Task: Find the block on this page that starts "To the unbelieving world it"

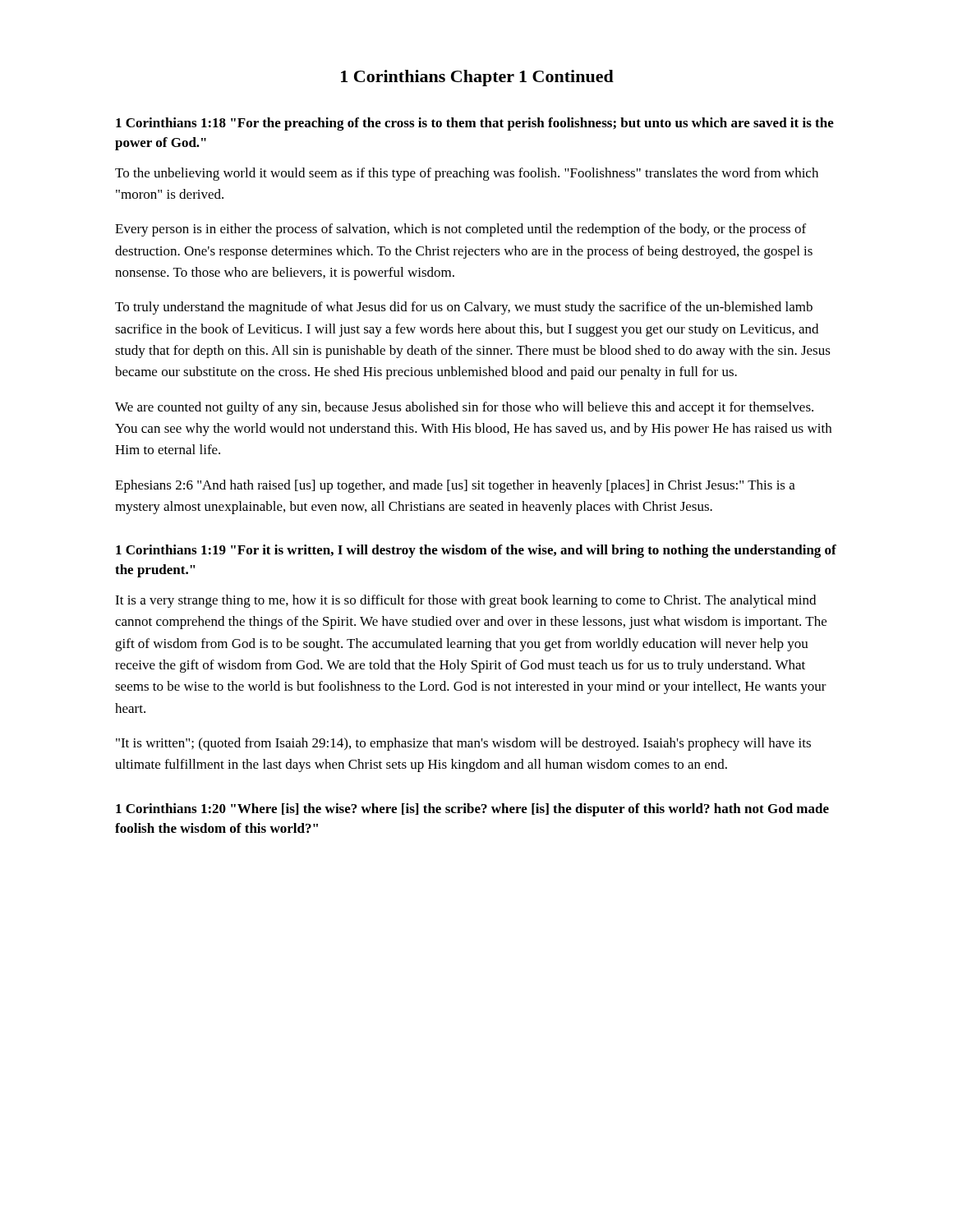Action: pos(467,183)
